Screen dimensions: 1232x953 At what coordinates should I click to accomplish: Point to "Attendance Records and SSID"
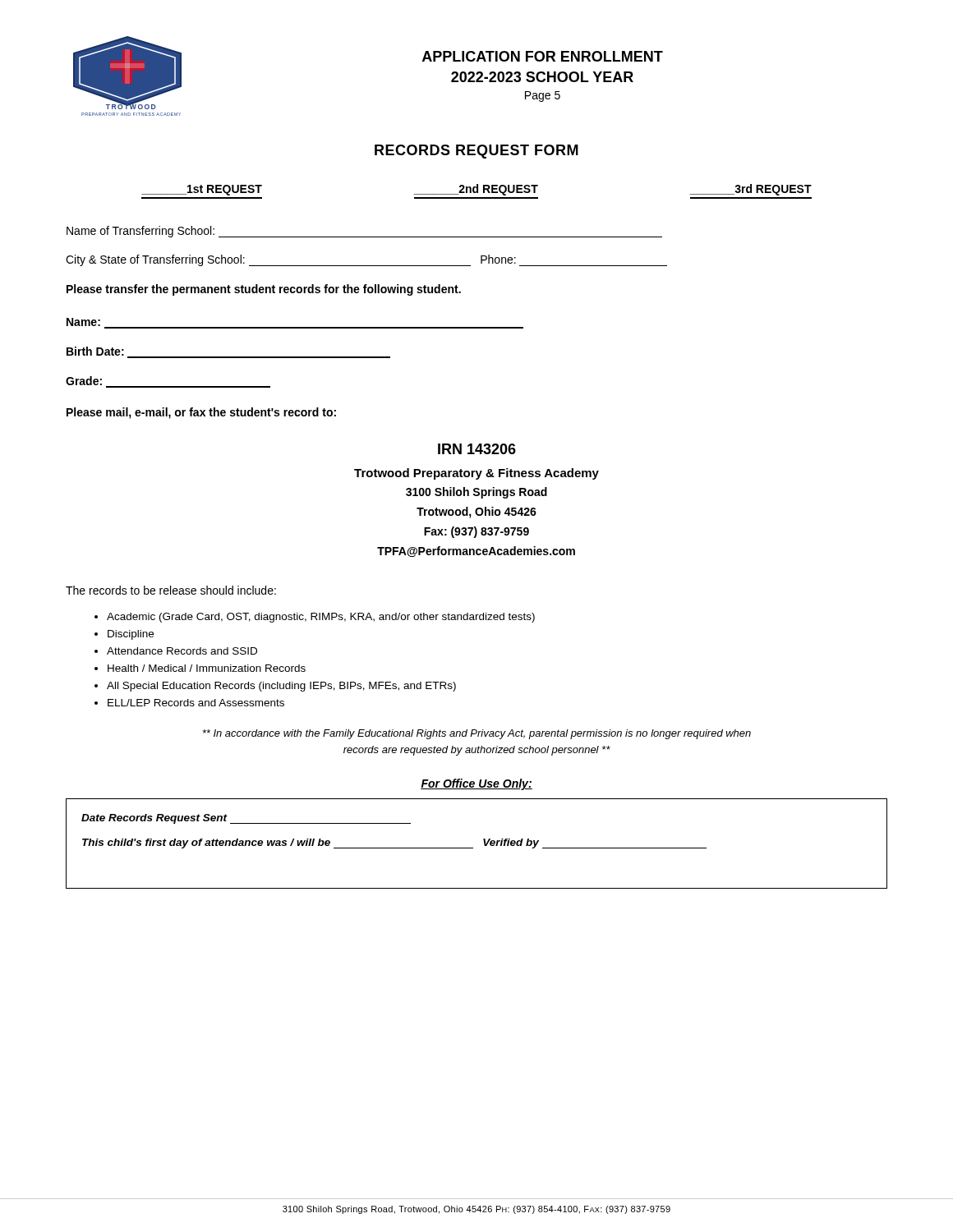pos(182,651)
